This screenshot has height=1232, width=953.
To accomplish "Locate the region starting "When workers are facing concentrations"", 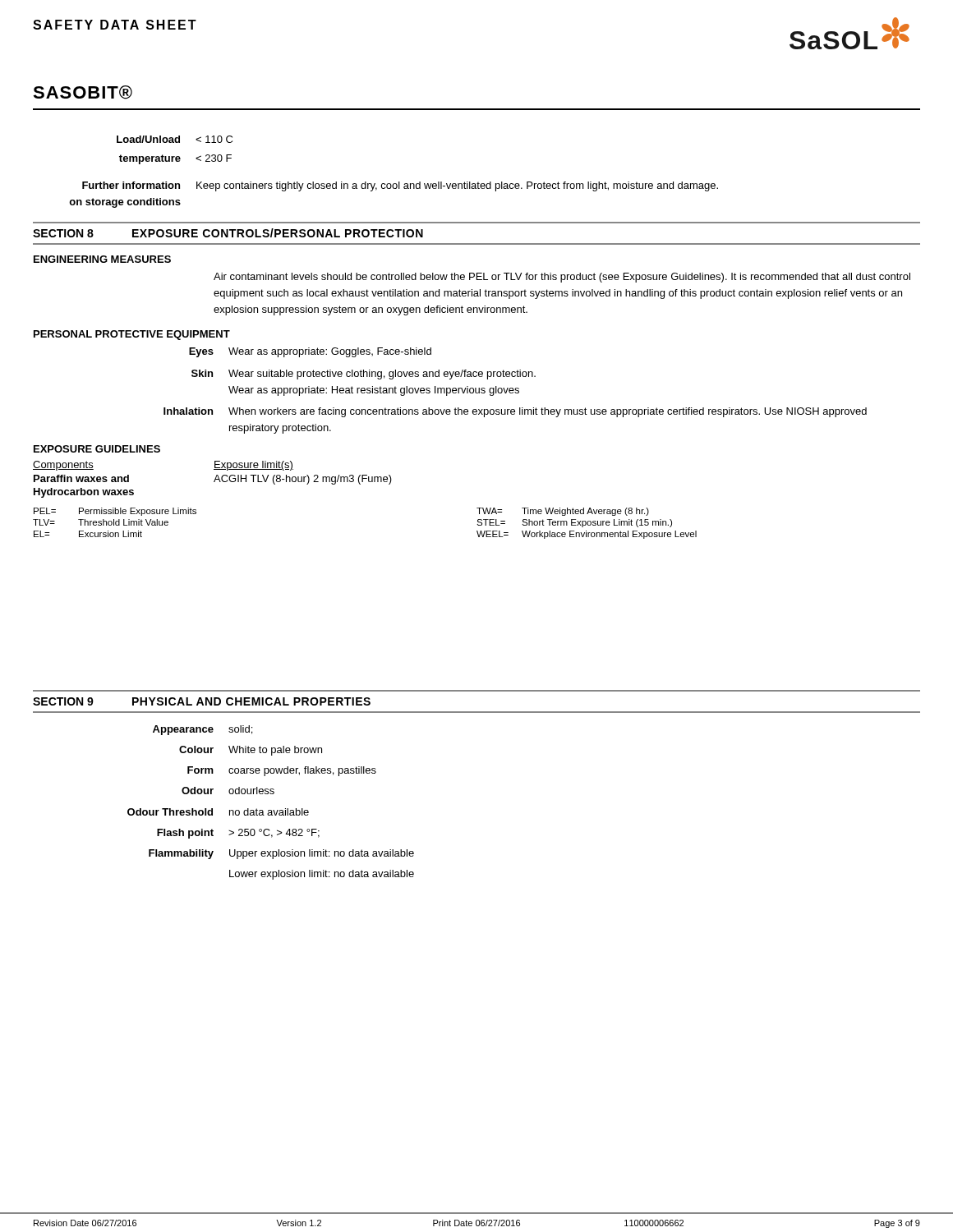I will click(x=548, y=419).
